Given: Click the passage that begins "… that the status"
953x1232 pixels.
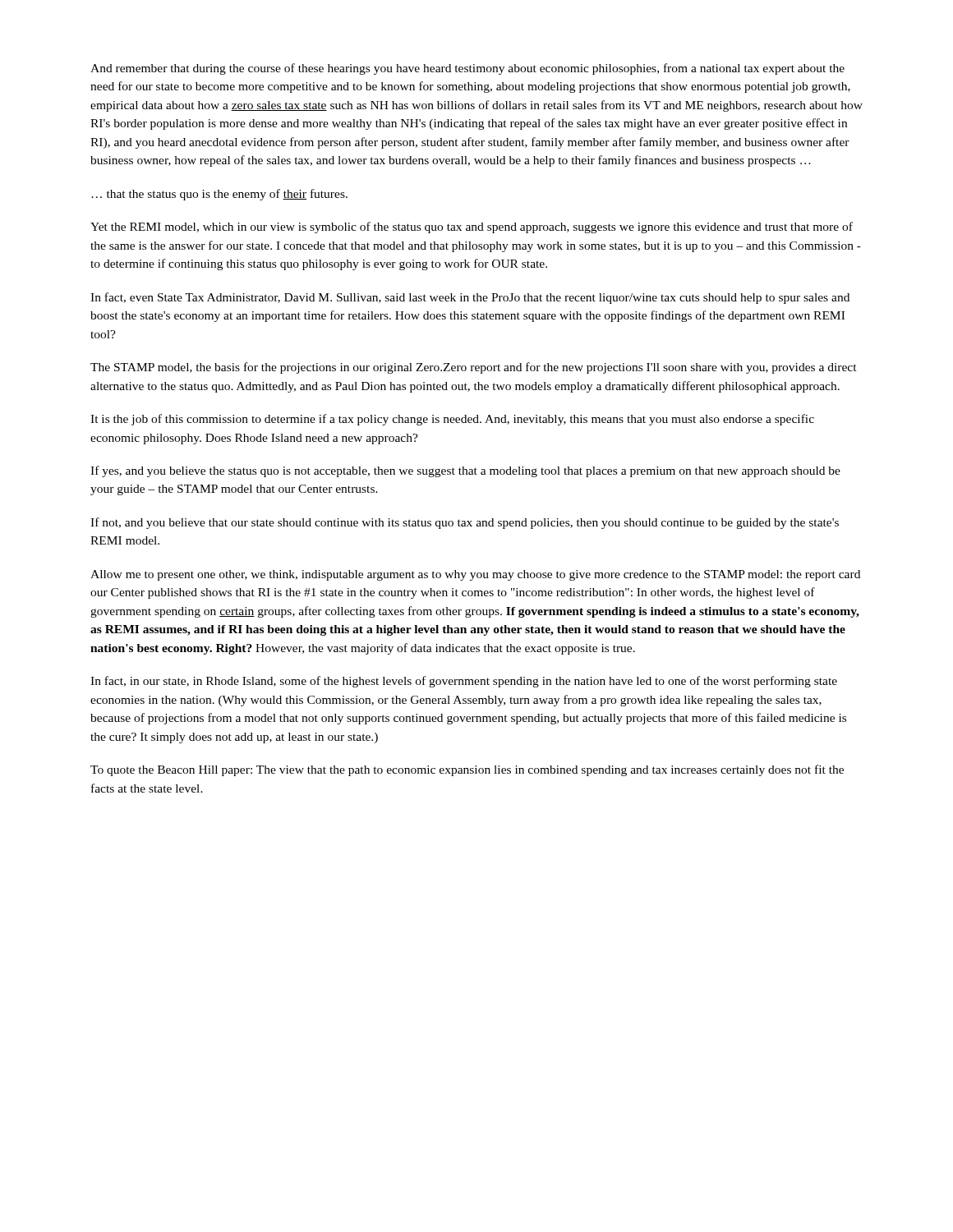Looking at the screenshot, I should click(x=219, y=193).
